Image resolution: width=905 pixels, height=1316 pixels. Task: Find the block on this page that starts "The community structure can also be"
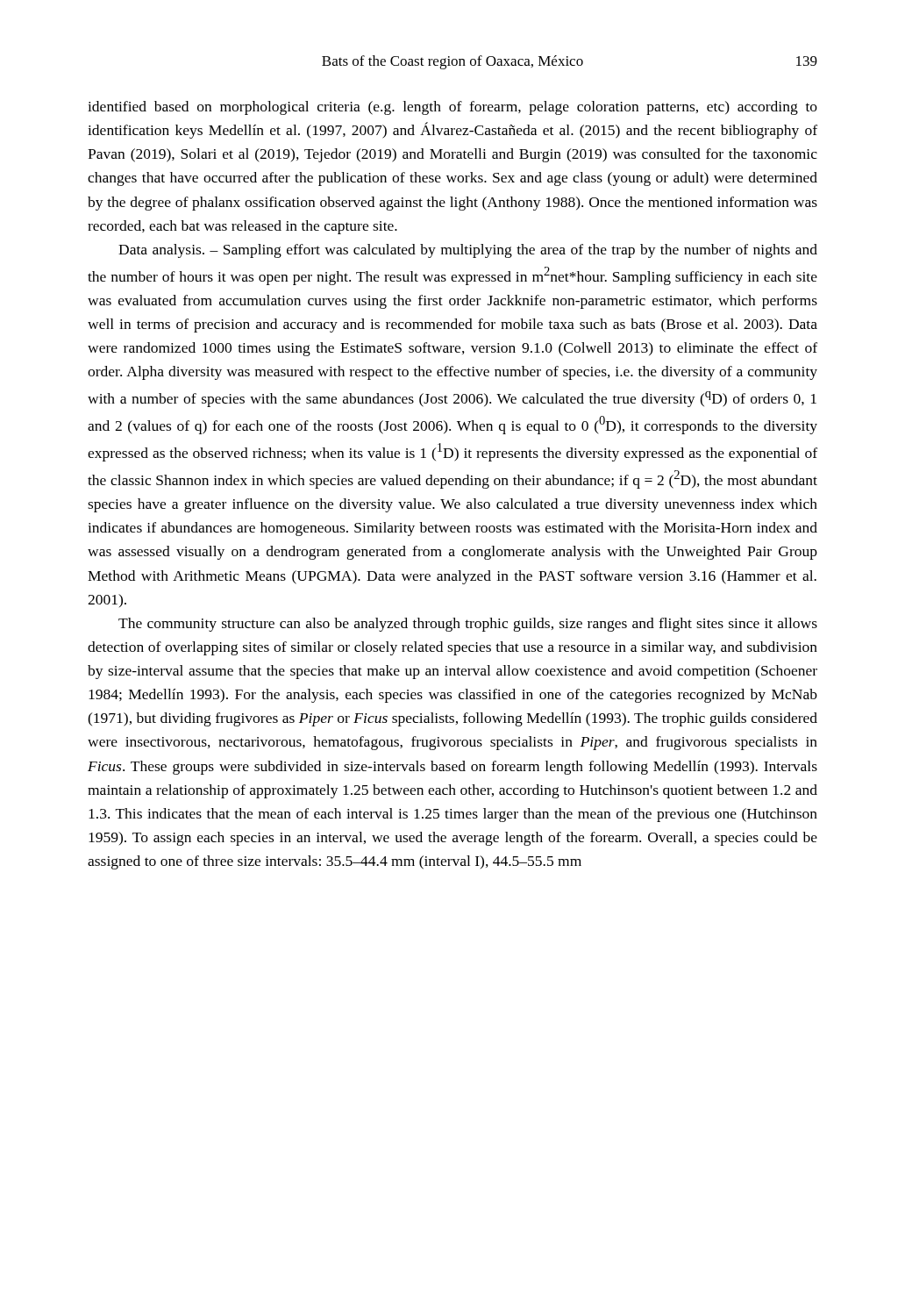(x=452, y=742)
